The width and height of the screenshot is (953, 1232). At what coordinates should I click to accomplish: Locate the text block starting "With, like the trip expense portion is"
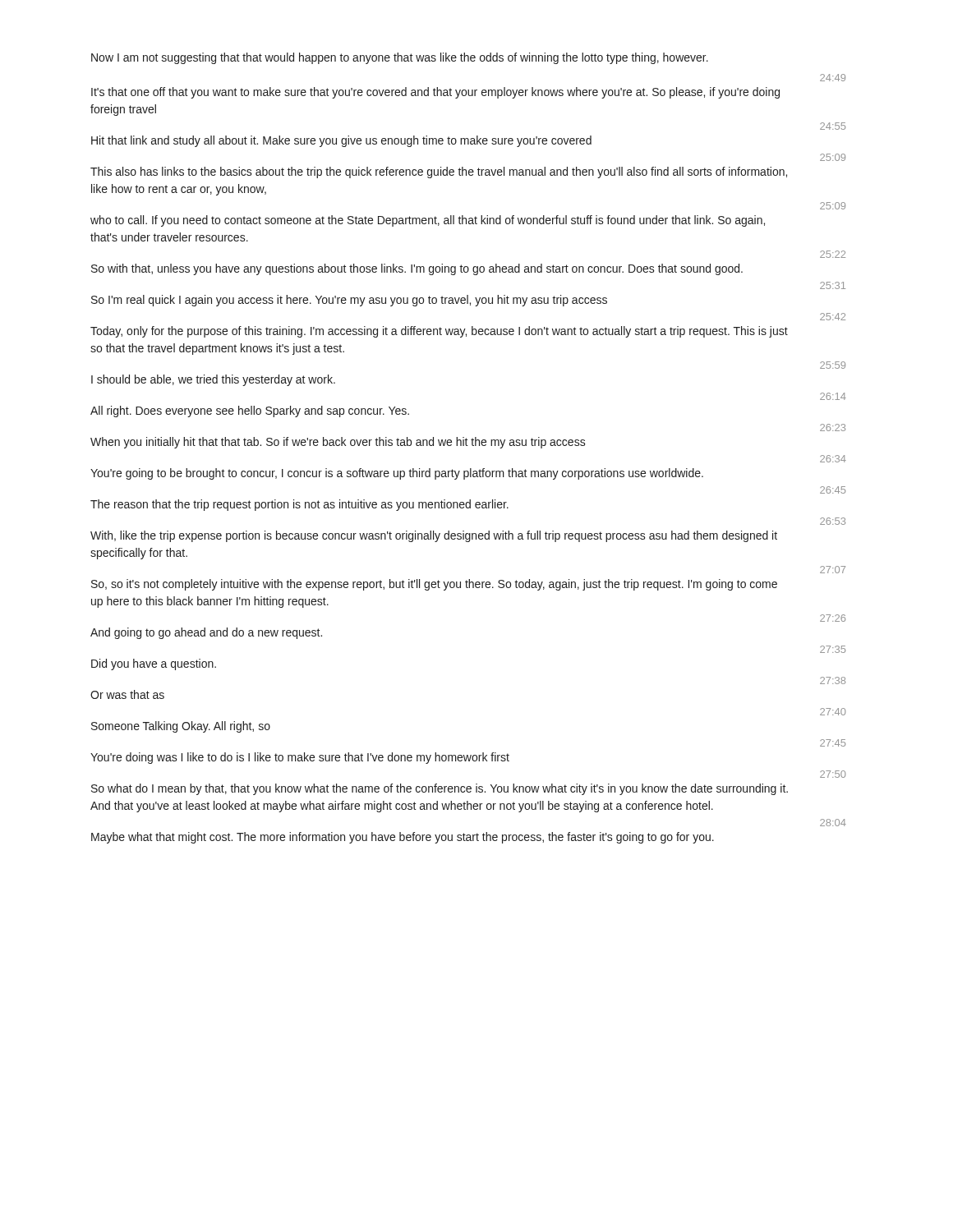click(468, 545)
